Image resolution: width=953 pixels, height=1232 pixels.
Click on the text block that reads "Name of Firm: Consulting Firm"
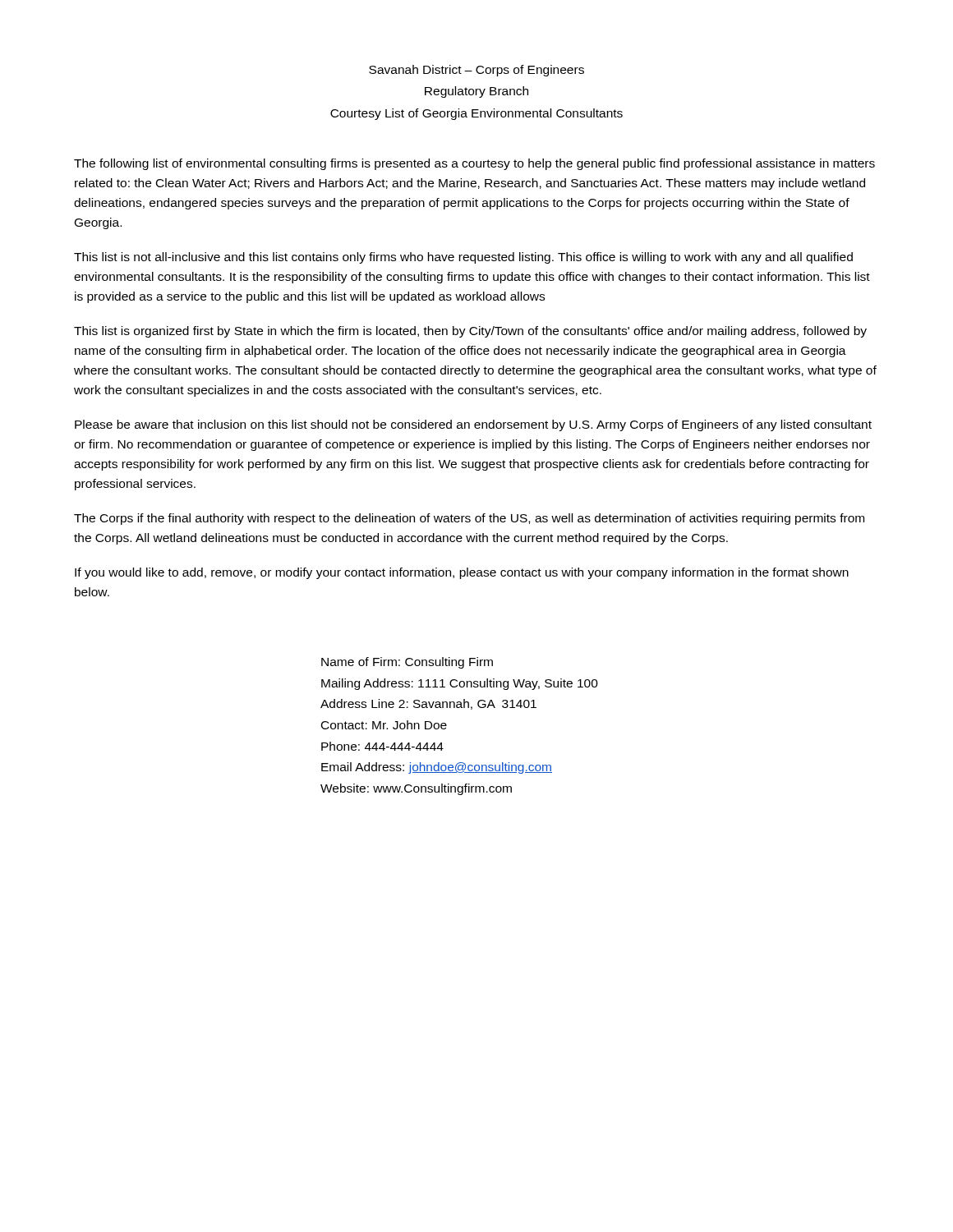[407, 663]
